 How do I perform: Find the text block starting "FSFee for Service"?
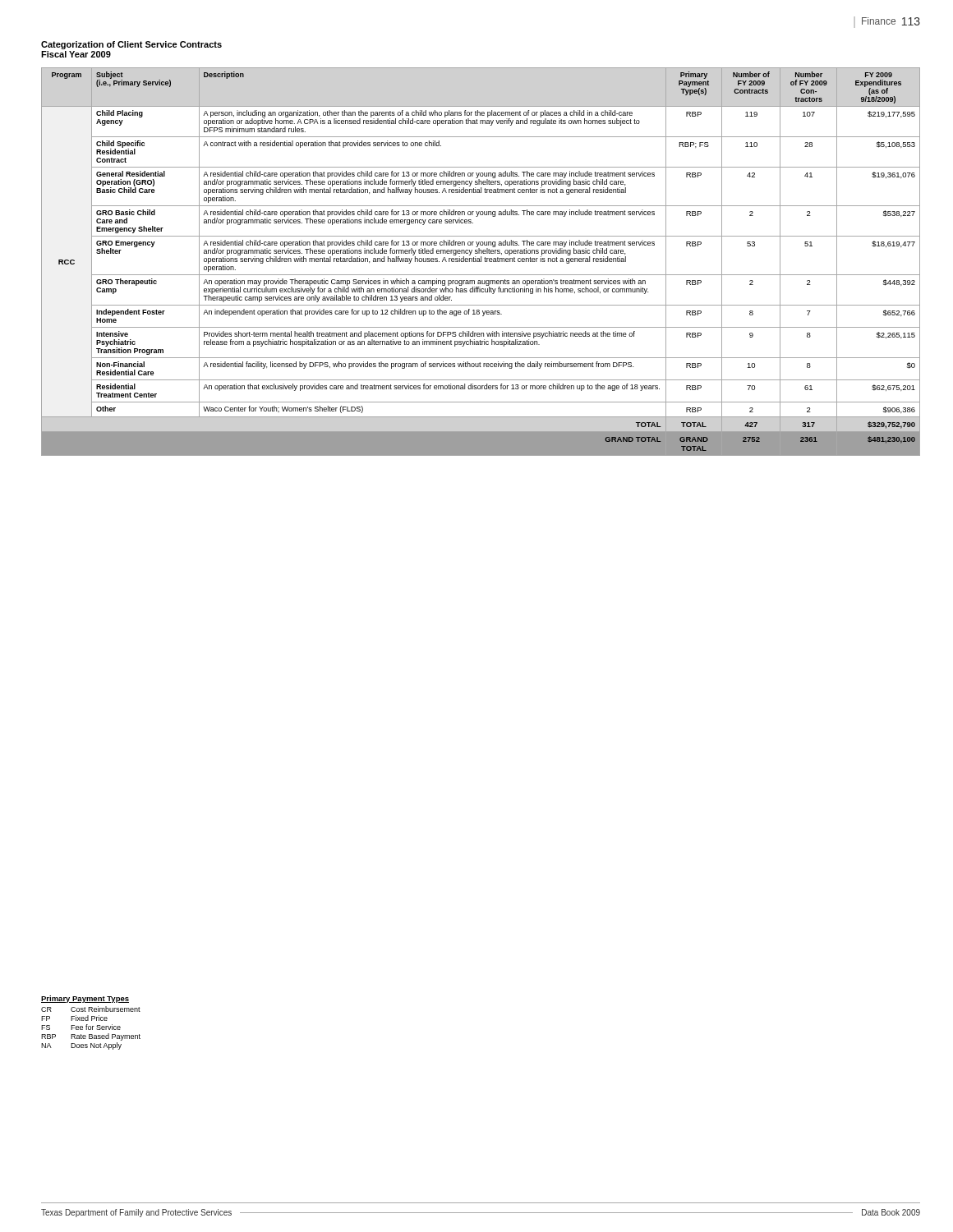(x=81, y=1027)
